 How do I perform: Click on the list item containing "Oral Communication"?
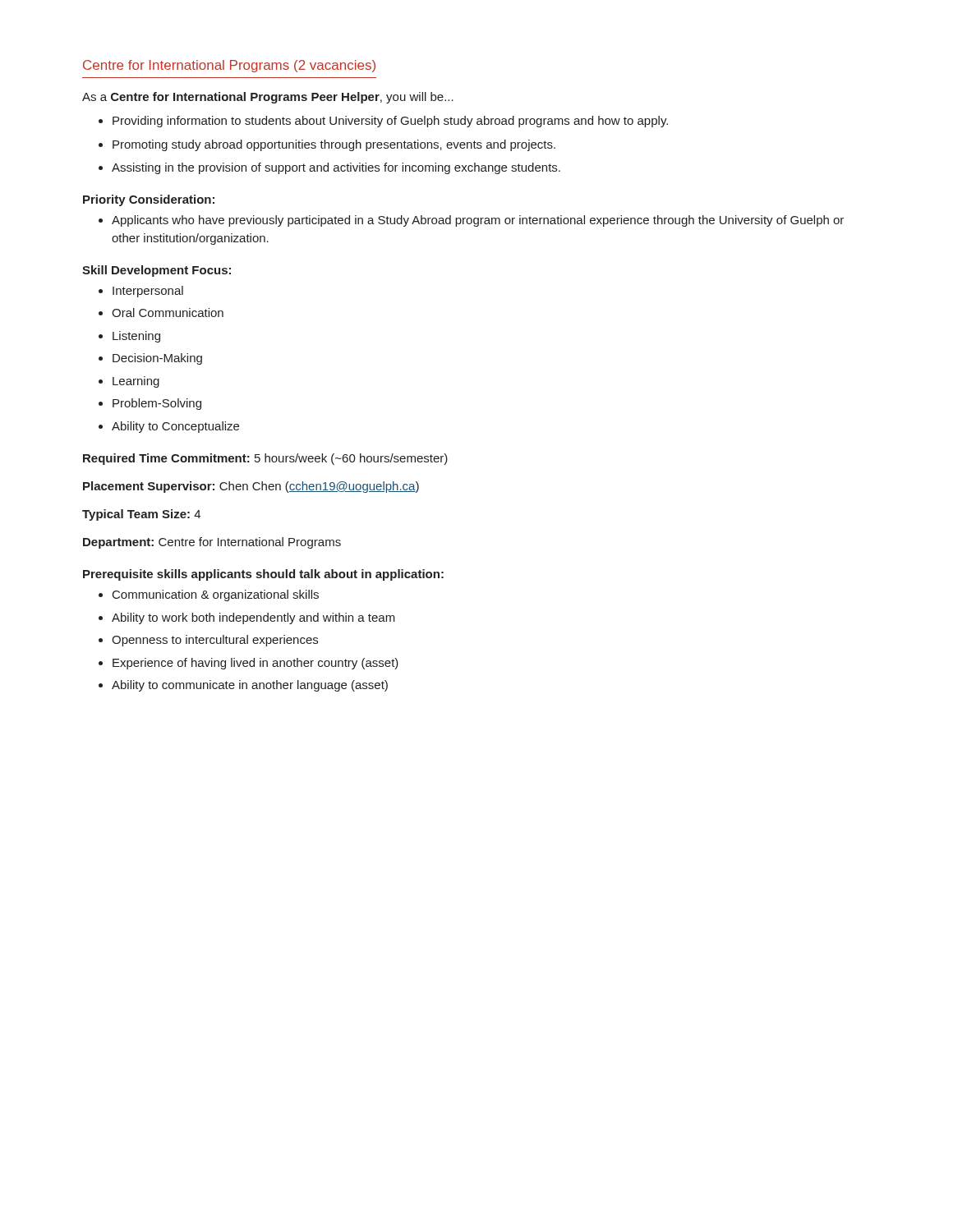point(168,312)
